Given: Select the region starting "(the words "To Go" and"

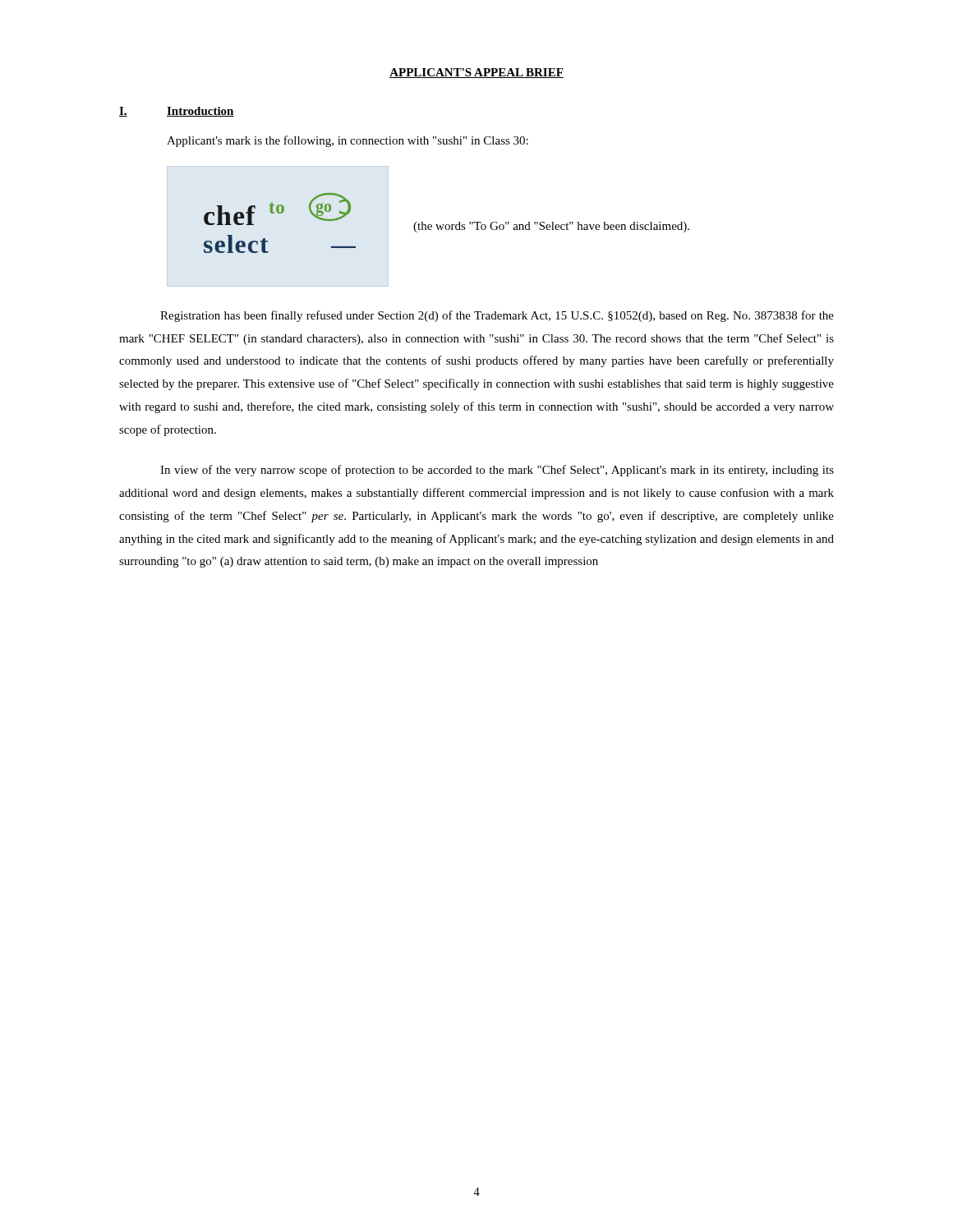Looking at the screenshot, I should pos(552,226).
